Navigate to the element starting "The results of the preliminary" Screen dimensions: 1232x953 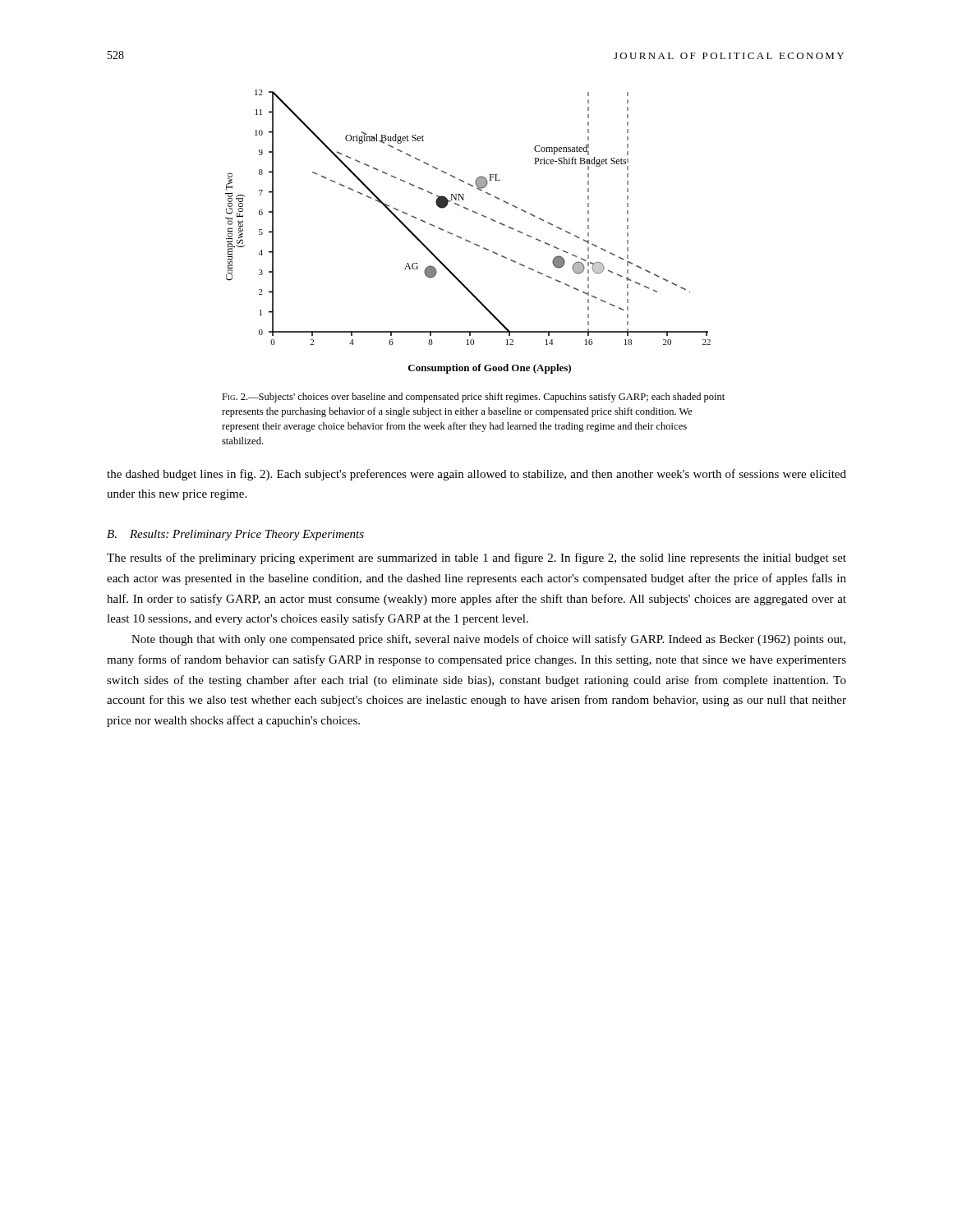476,639
